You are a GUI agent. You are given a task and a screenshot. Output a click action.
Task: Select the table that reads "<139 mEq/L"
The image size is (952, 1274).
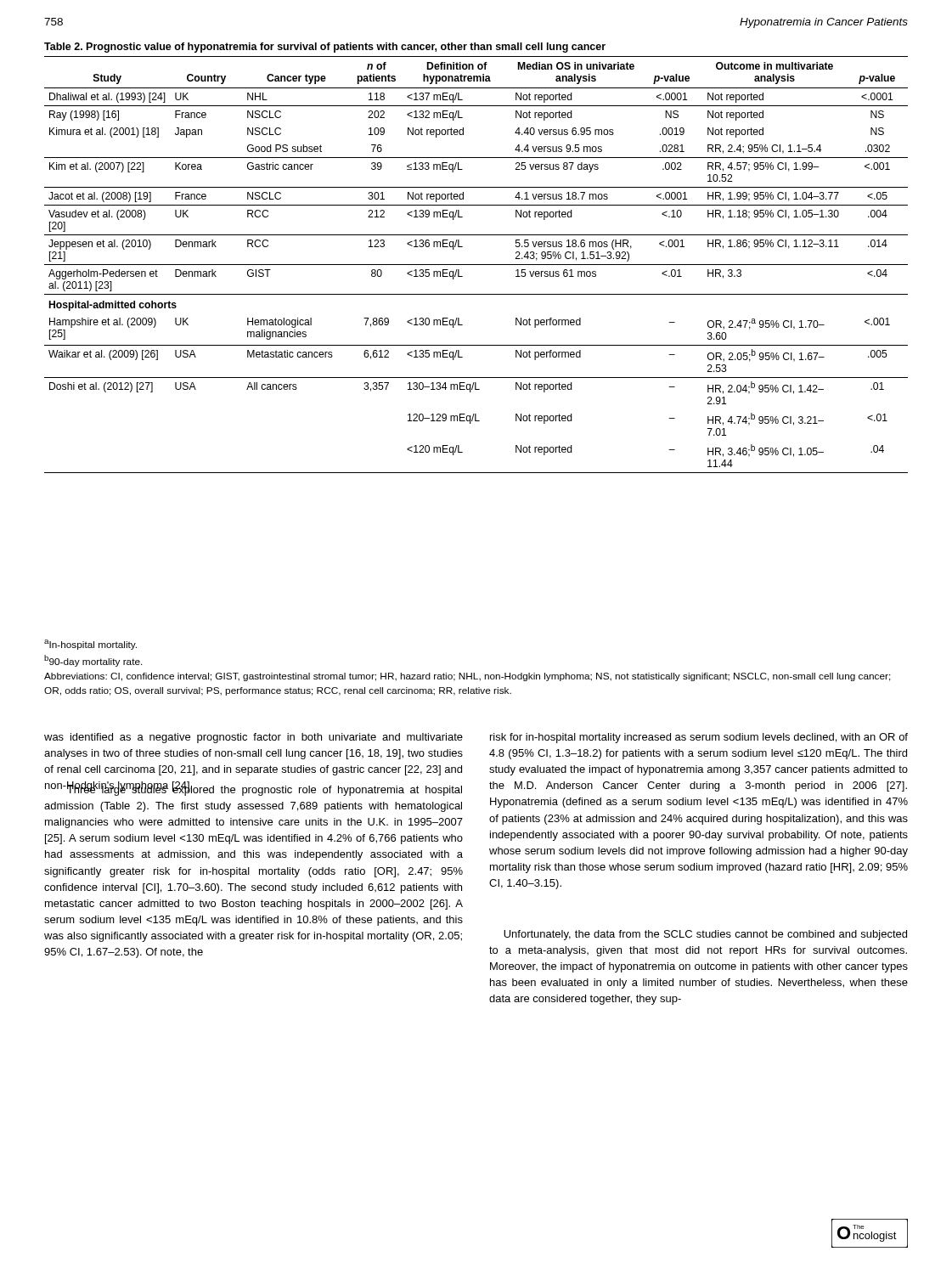click(476, 257)
